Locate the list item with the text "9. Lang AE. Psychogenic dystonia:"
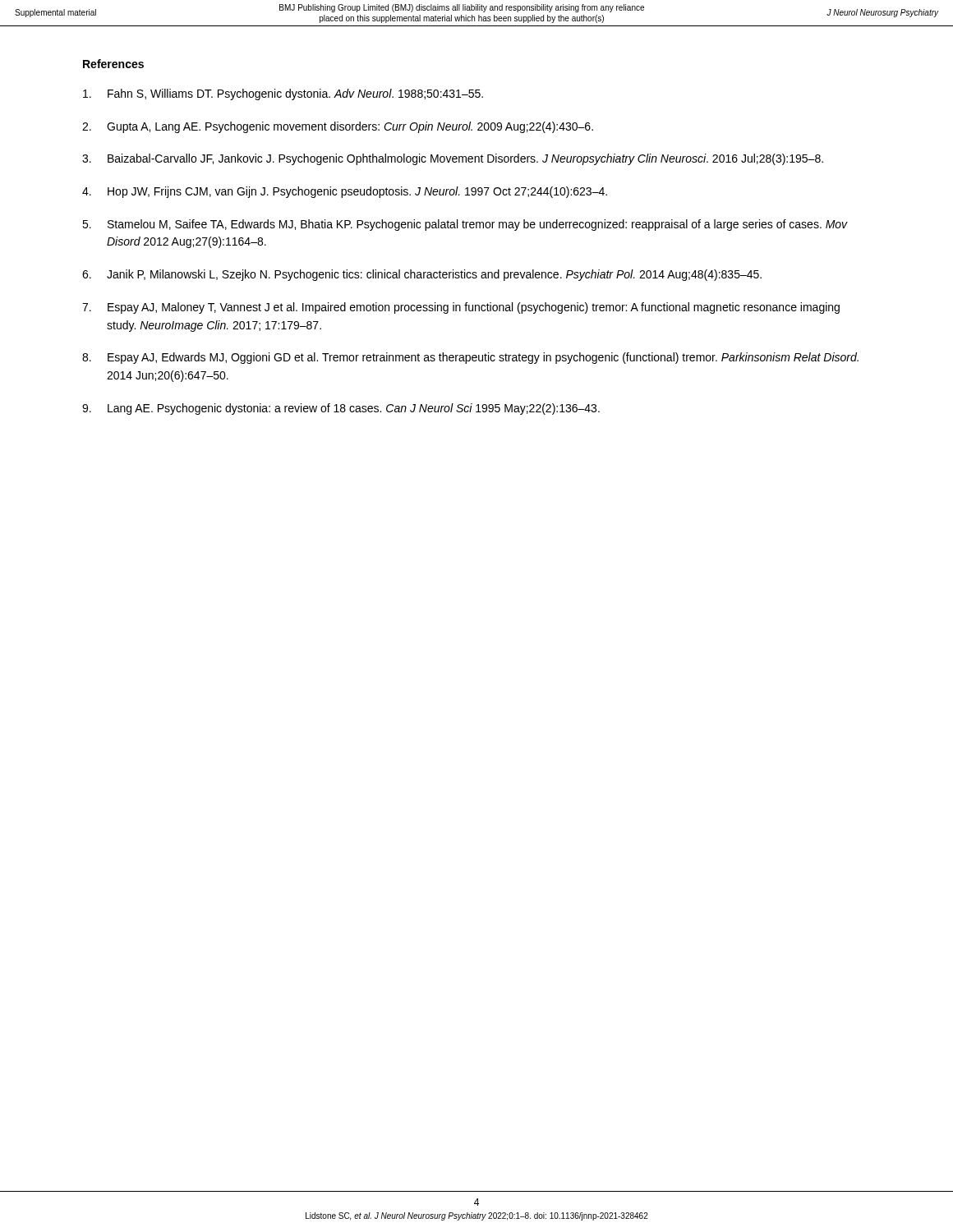The height and width of the screenshot is (1232, 953). point(476,409)
